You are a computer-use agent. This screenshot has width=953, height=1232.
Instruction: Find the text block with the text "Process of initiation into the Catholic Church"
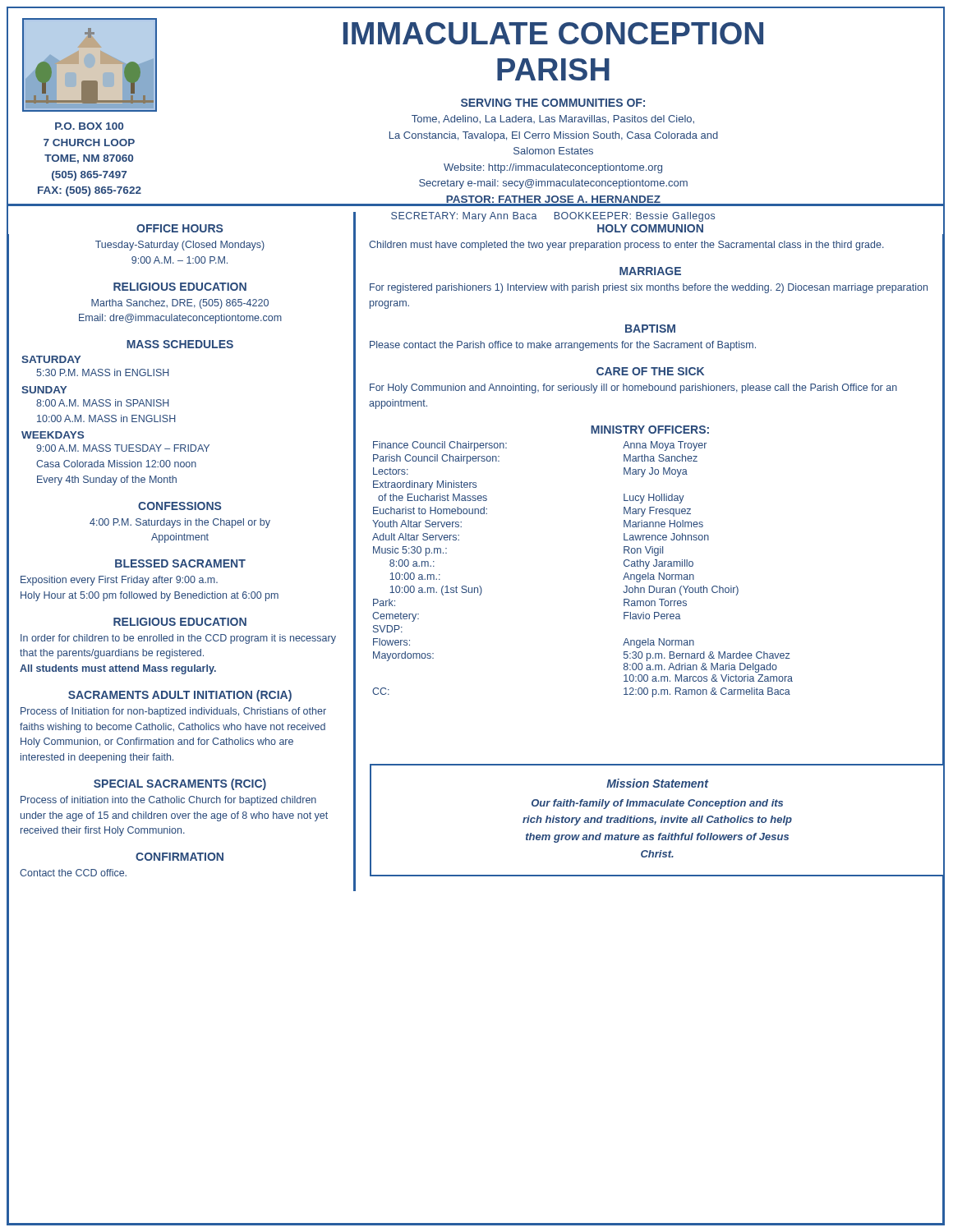174,815
